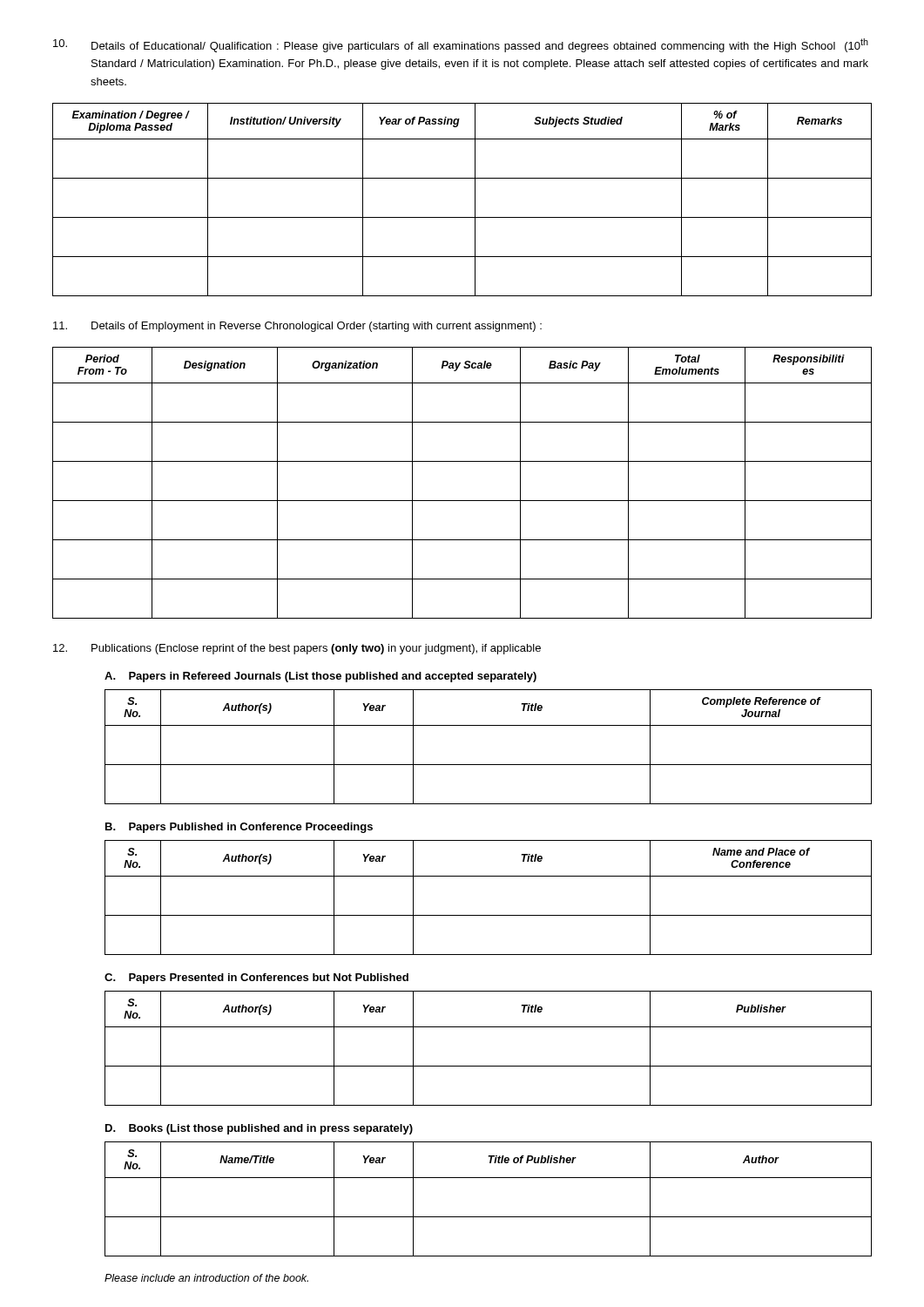This screenshot has width=924, height=1307.
Task: Point to the section header beginning "A. Papers in Refereed Journals (List"
Action: tap(321, 676)
